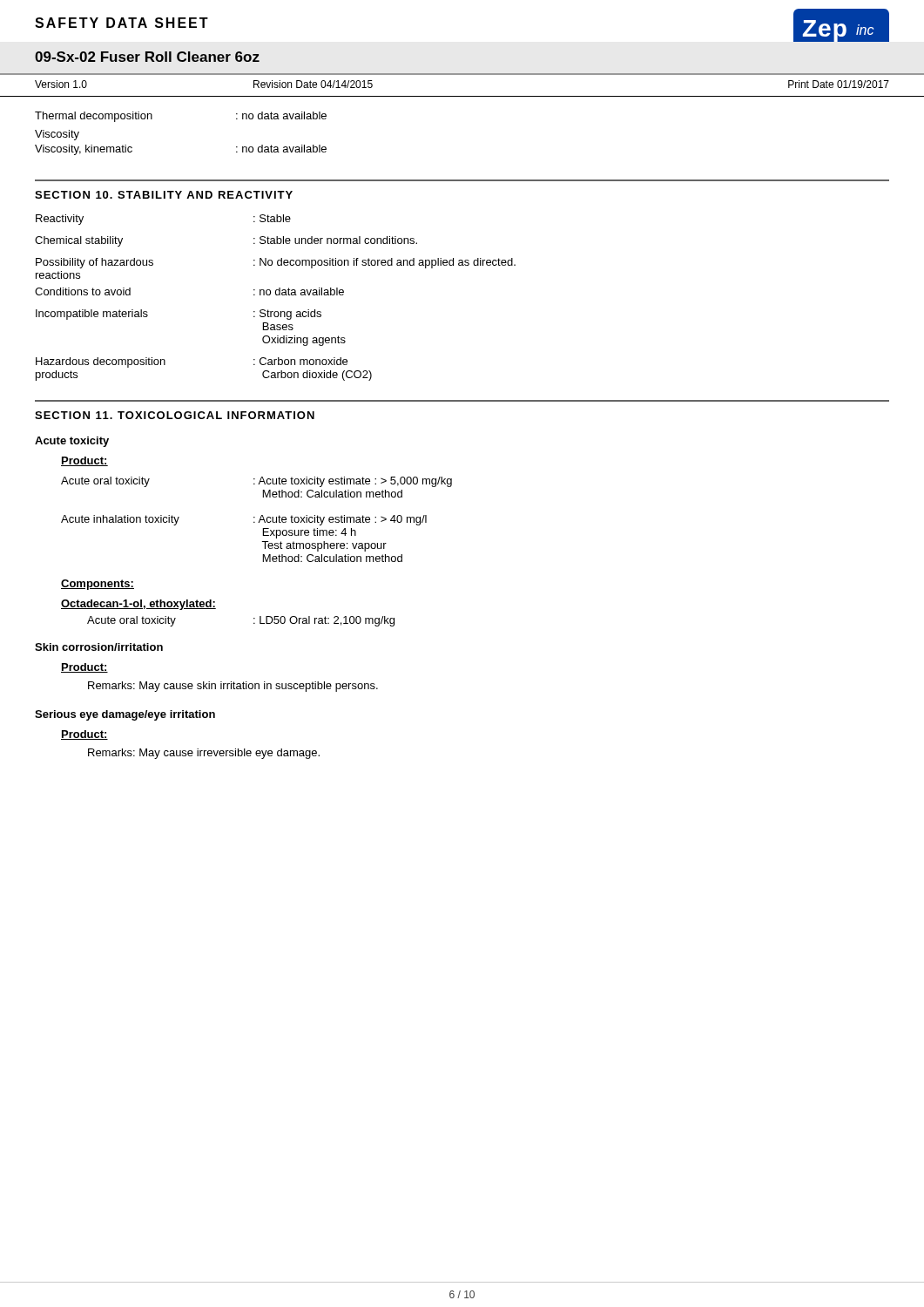
Task: Locate the region starting "SECTION 10. STABILITY AND"
Action: [x=164, y=195]
